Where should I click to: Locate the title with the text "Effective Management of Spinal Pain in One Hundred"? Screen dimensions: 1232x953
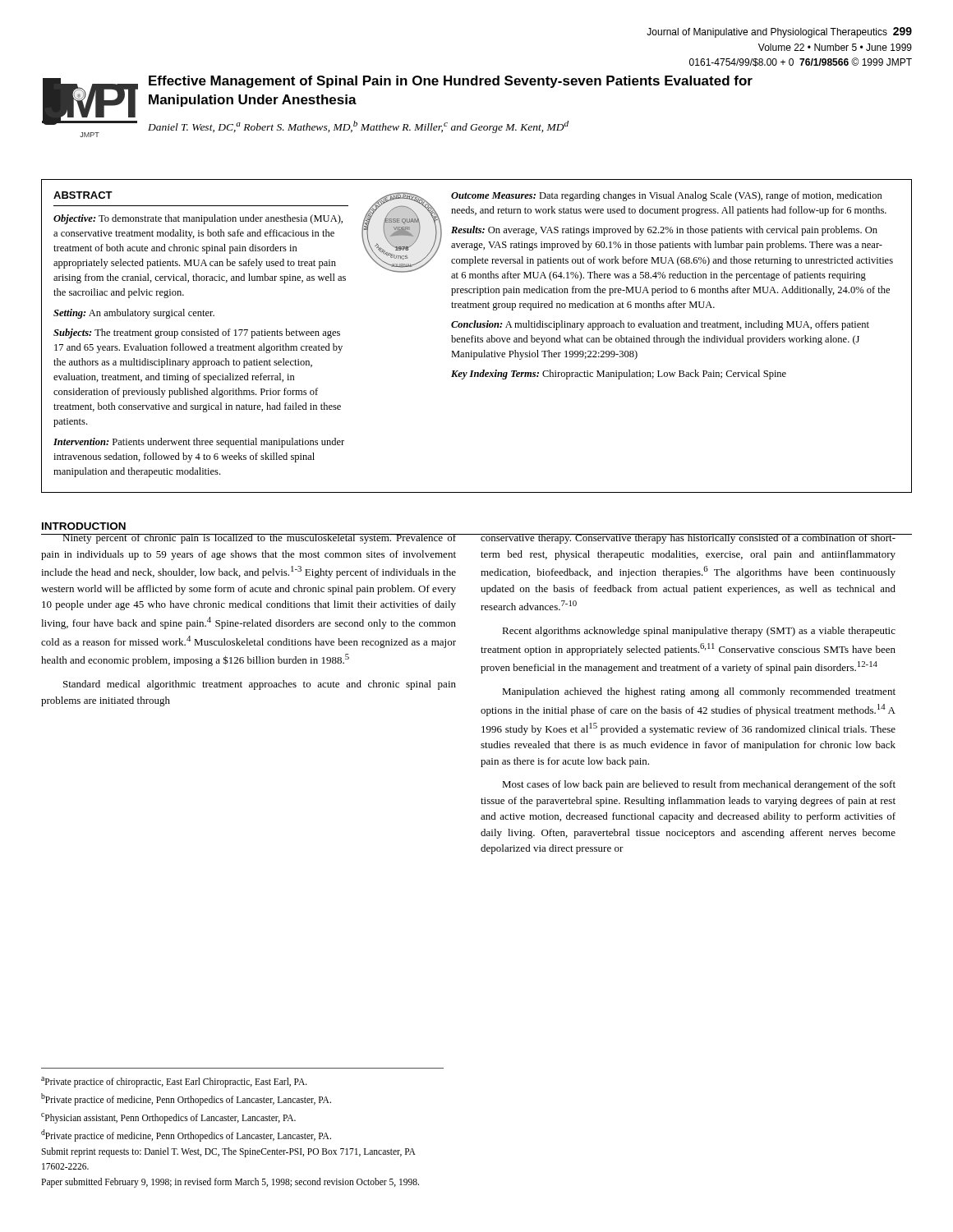coord(451,82)
